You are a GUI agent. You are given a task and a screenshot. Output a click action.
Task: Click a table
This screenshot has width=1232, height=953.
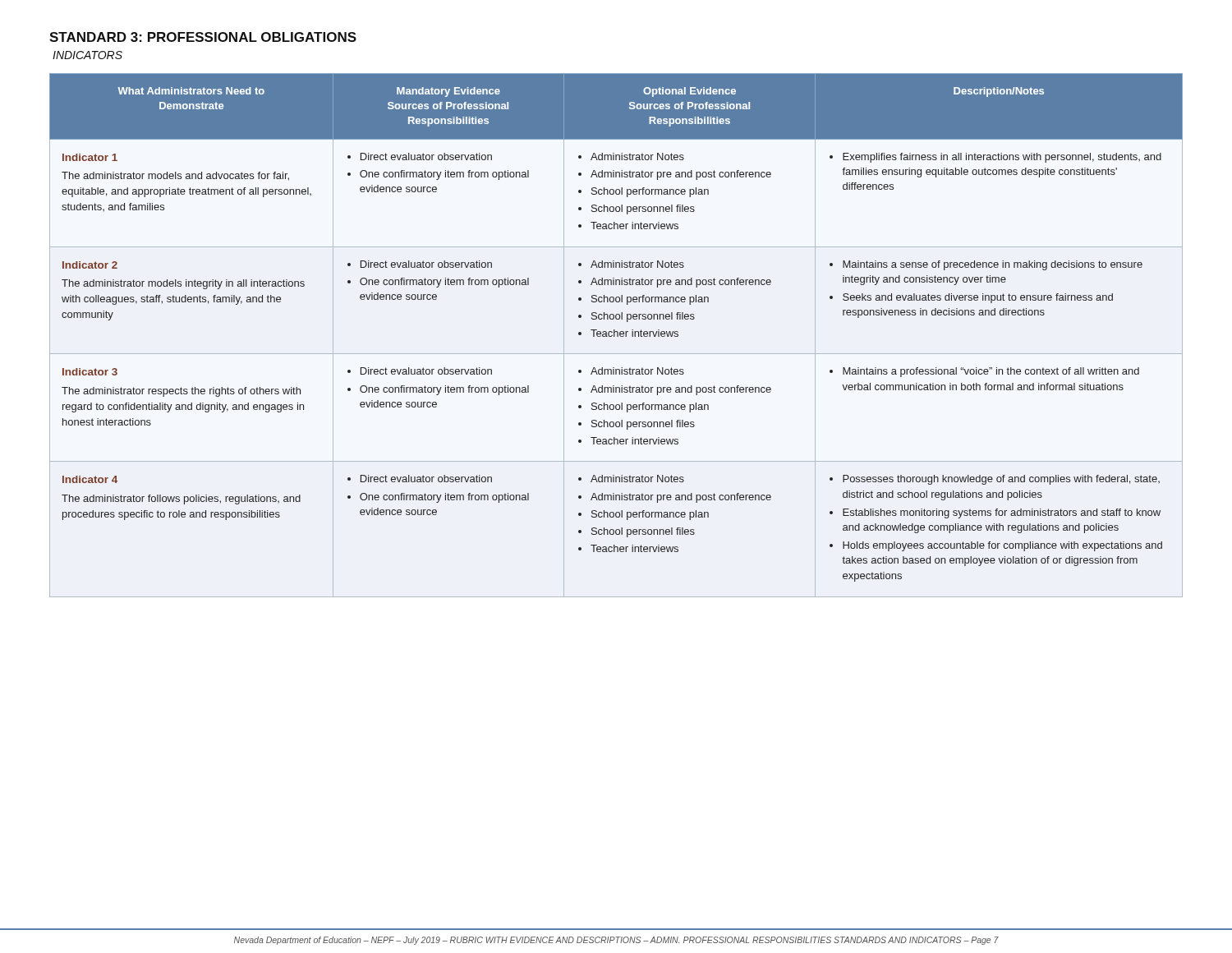(616, 335)
